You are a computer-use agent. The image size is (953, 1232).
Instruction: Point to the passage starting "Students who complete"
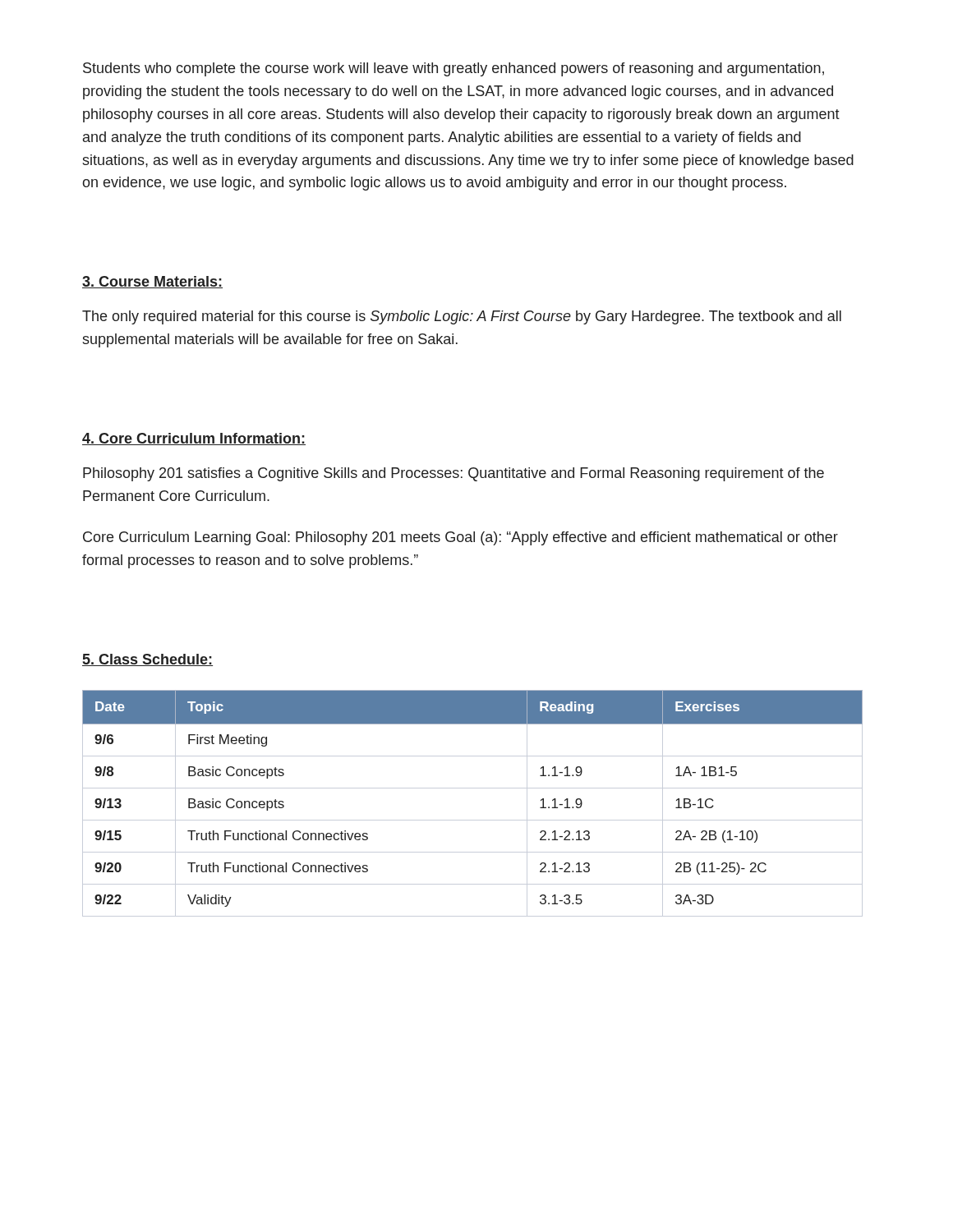pyautogui.click(x=468, y=125)
